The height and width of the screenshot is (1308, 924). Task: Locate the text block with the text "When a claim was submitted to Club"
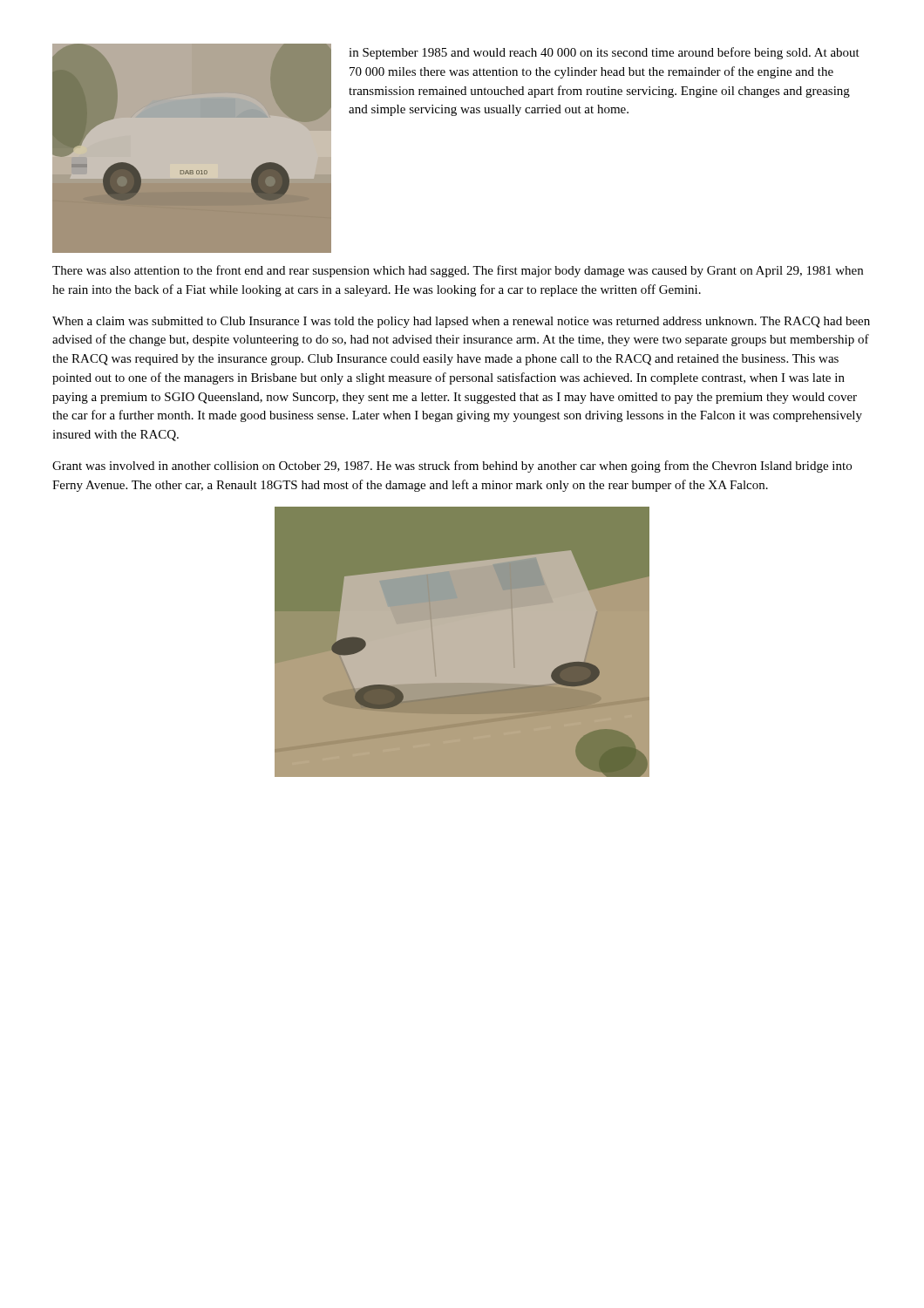461,377
